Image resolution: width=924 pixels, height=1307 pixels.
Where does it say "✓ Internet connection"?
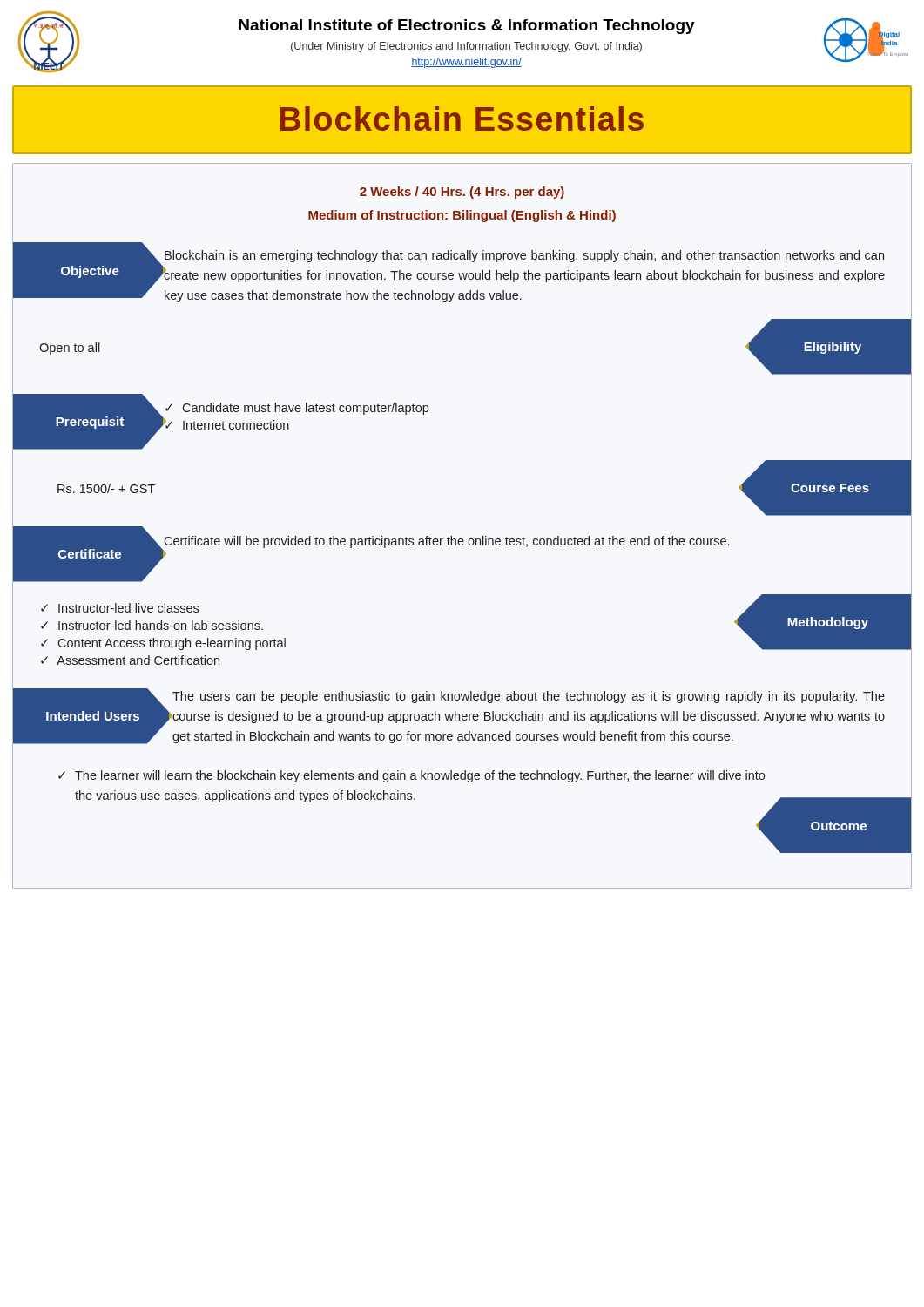(x=227, y=425)
